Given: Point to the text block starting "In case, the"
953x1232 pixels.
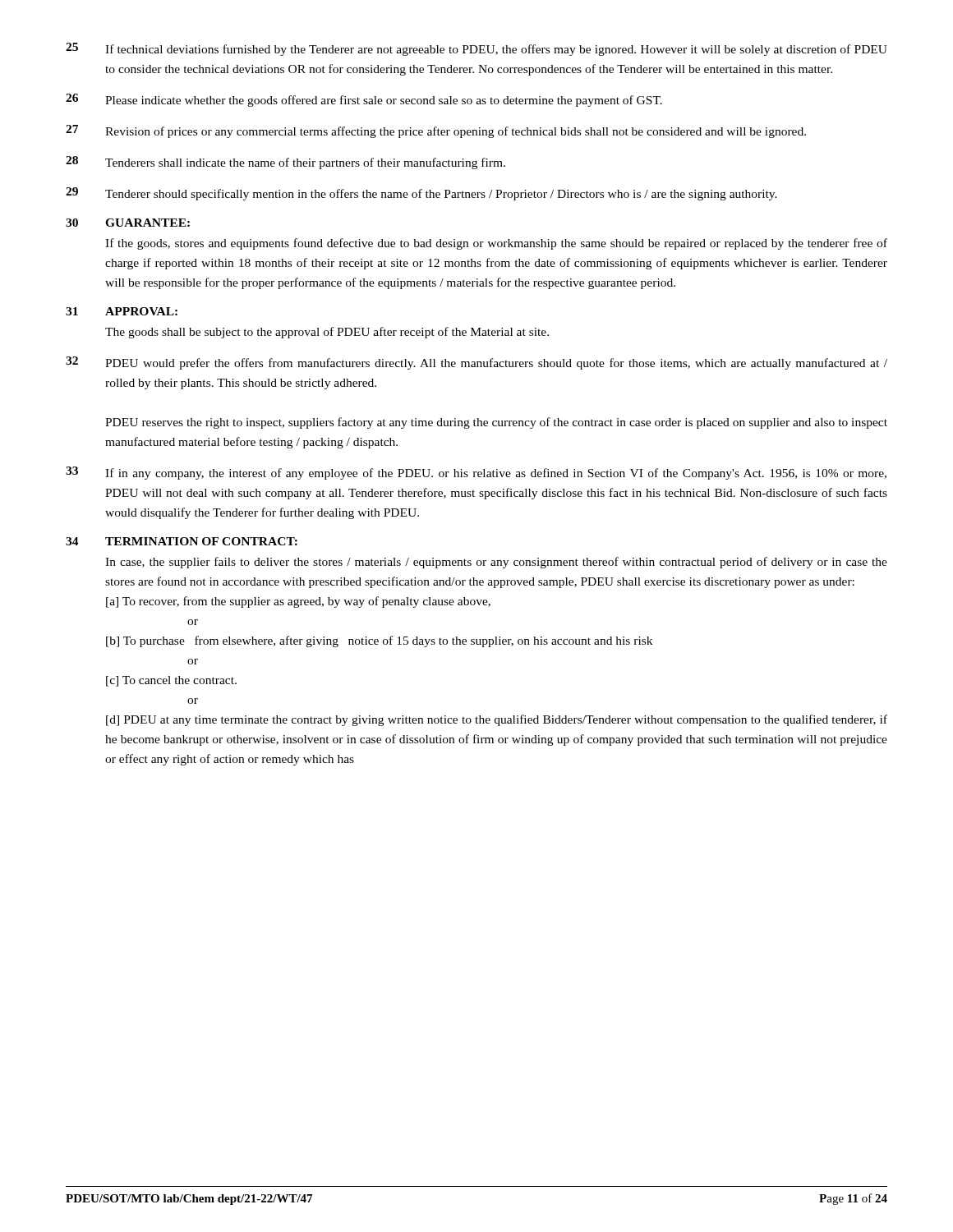Looking at the screenshot, I should point(496,563).
